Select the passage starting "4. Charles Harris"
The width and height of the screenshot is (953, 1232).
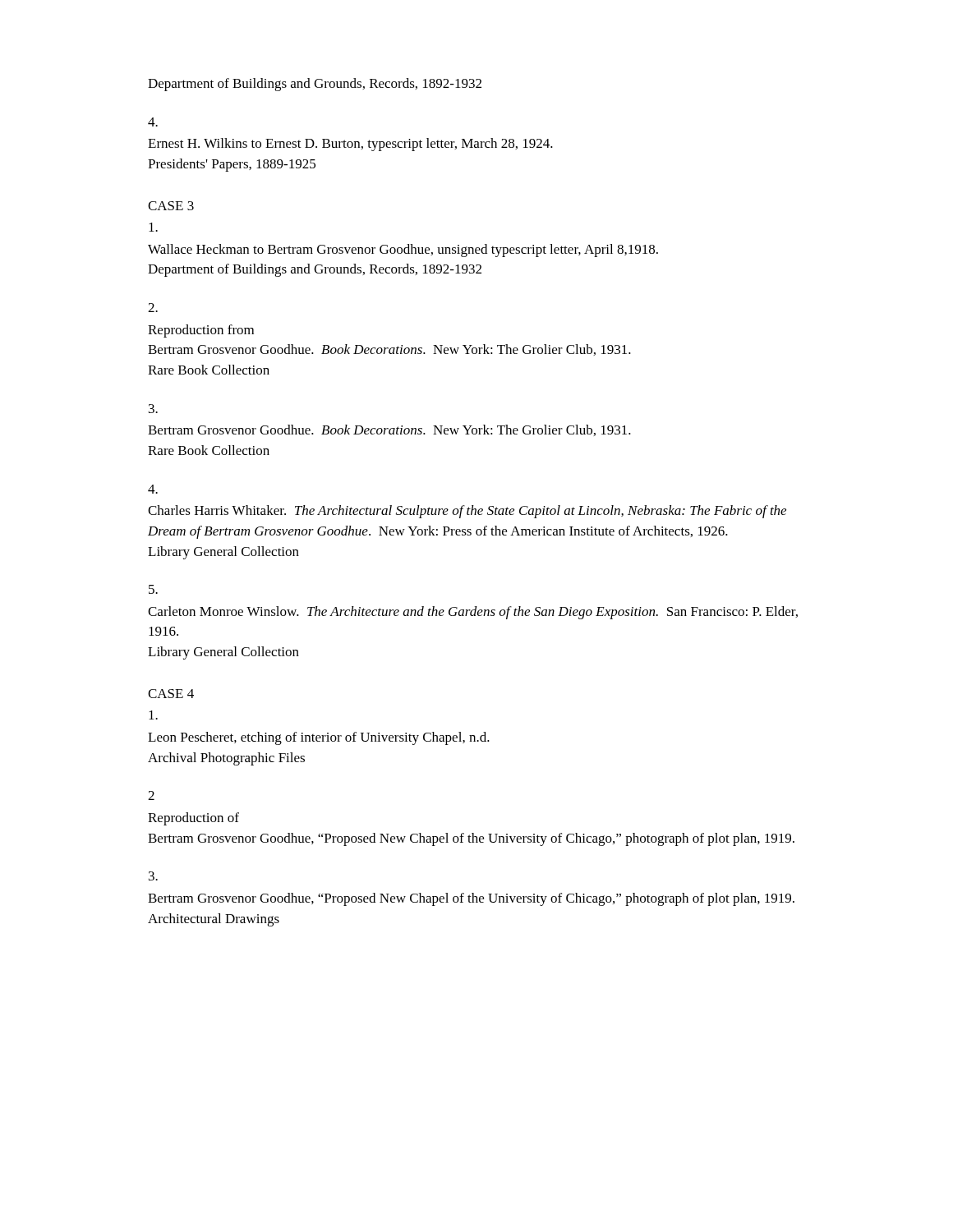tap(476, 521)
